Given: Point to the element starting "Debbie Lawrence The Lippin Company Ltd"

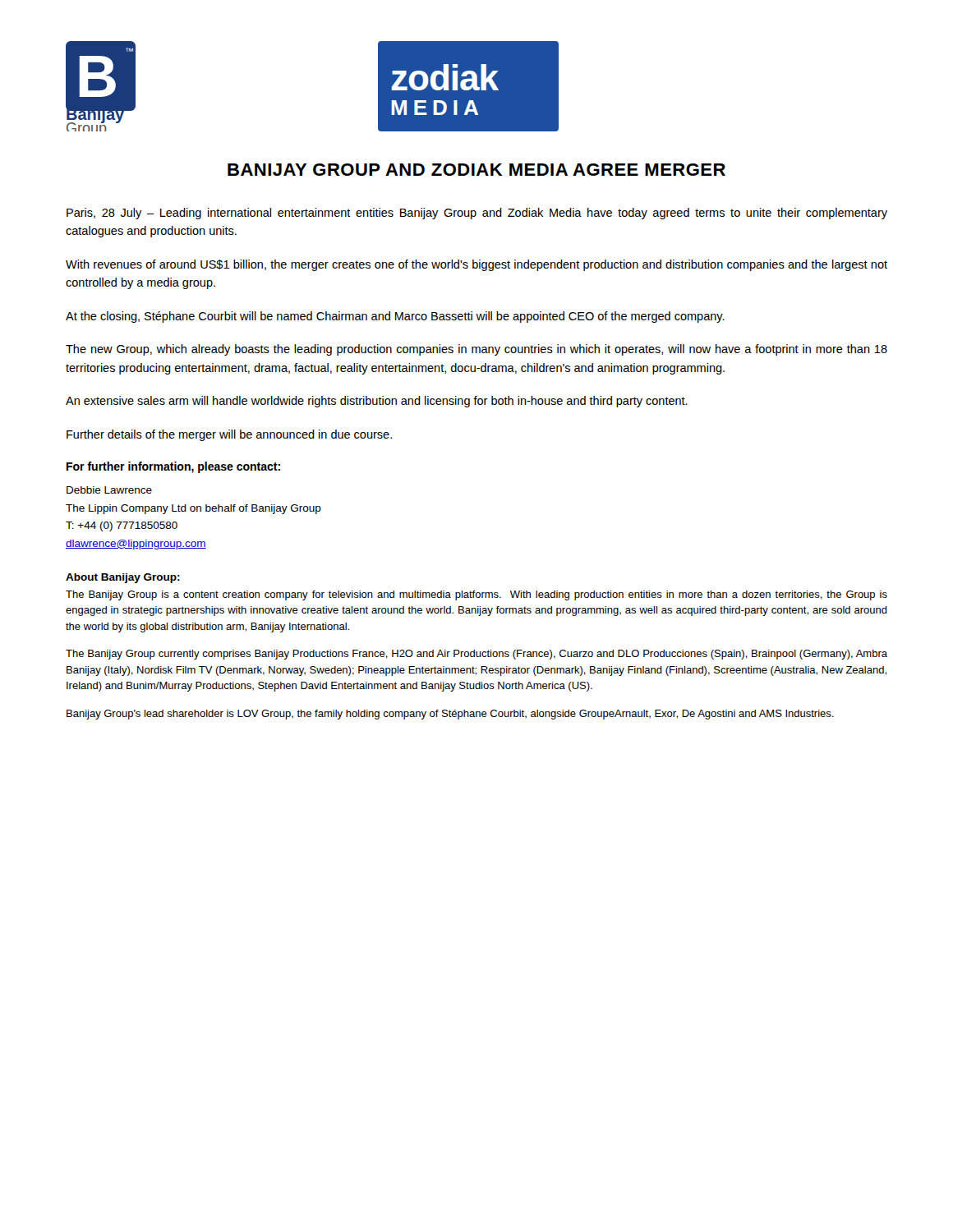Looking at the screenshot, I should (x=193, y=517).
